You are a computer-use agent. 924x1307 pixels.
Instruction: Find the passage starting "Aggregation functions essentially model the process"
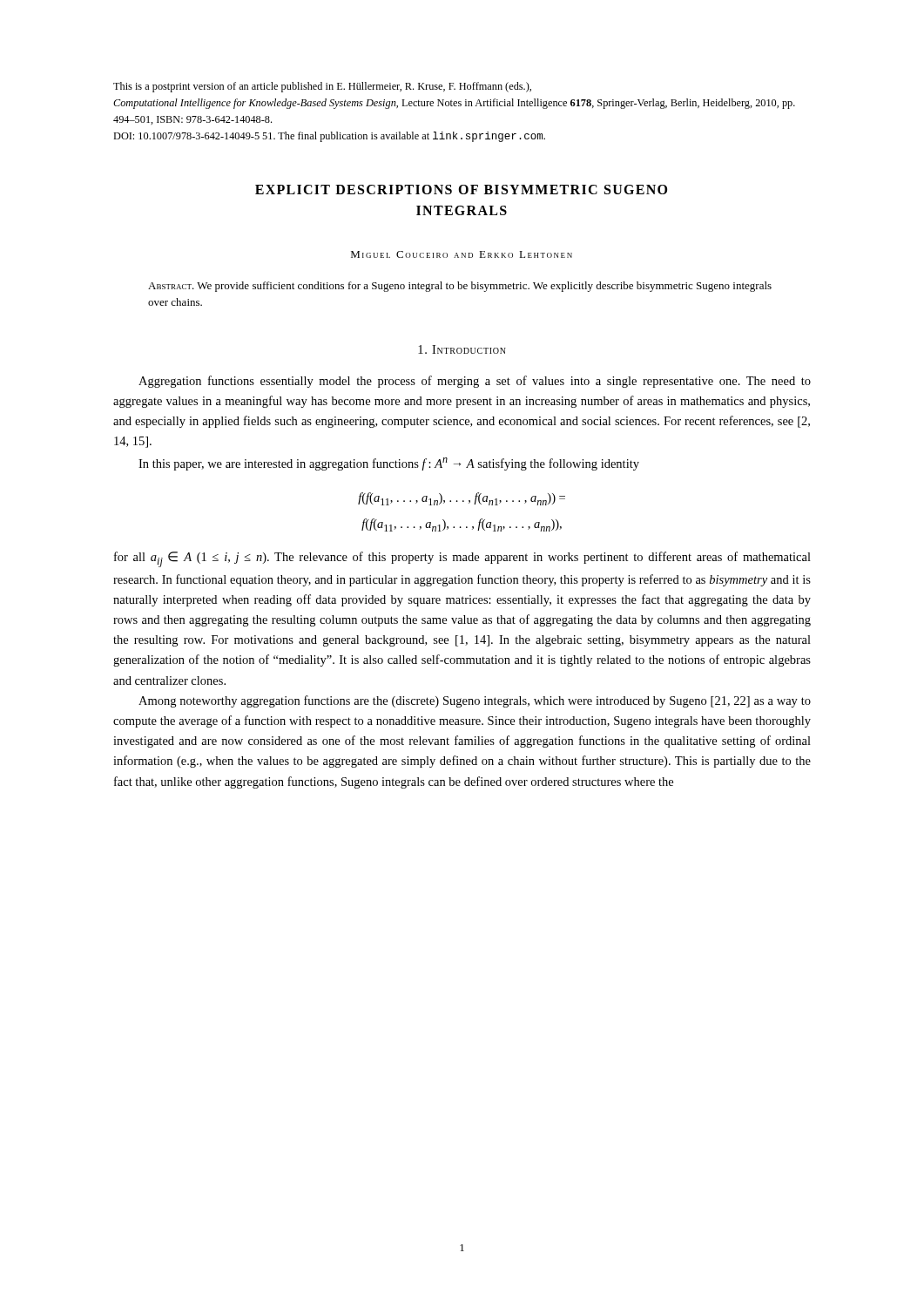(462, 411)
